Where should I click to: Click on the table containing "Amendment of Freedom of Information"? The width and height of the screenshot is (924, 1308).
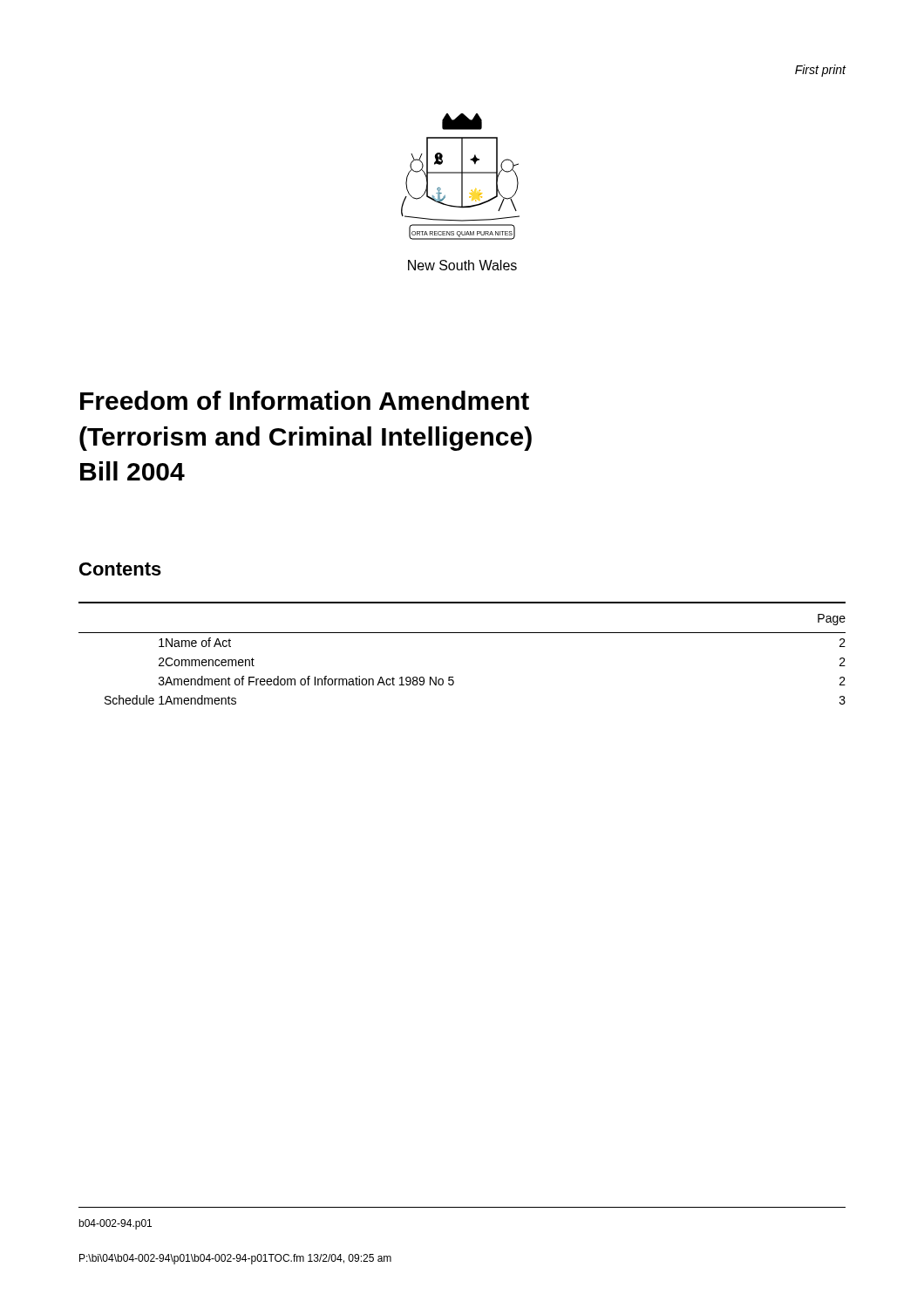[x=462, y=656]
